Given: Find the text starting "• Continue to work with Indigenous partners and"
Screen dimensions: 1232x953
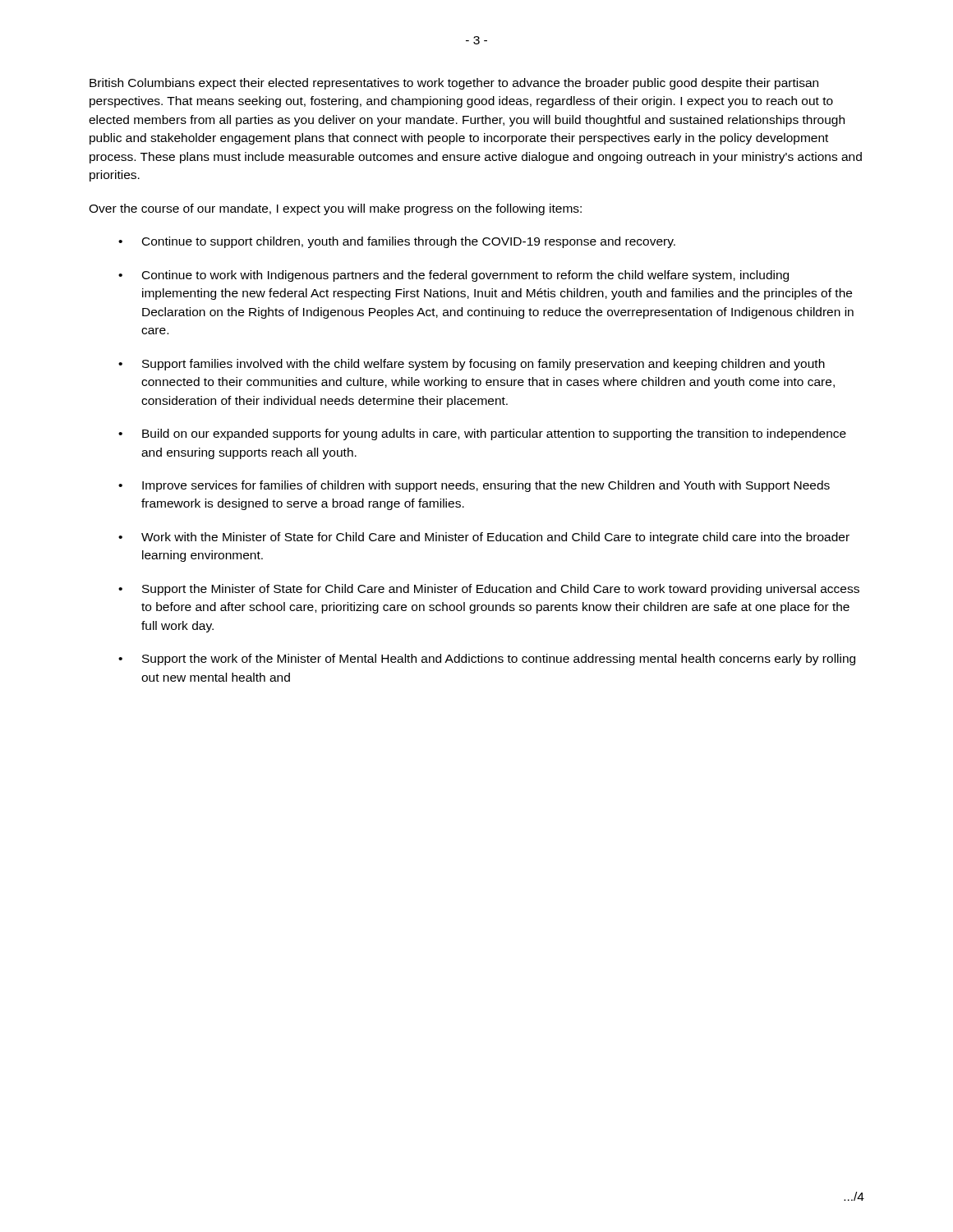Looking at the screenshot, I should (491, 303).
